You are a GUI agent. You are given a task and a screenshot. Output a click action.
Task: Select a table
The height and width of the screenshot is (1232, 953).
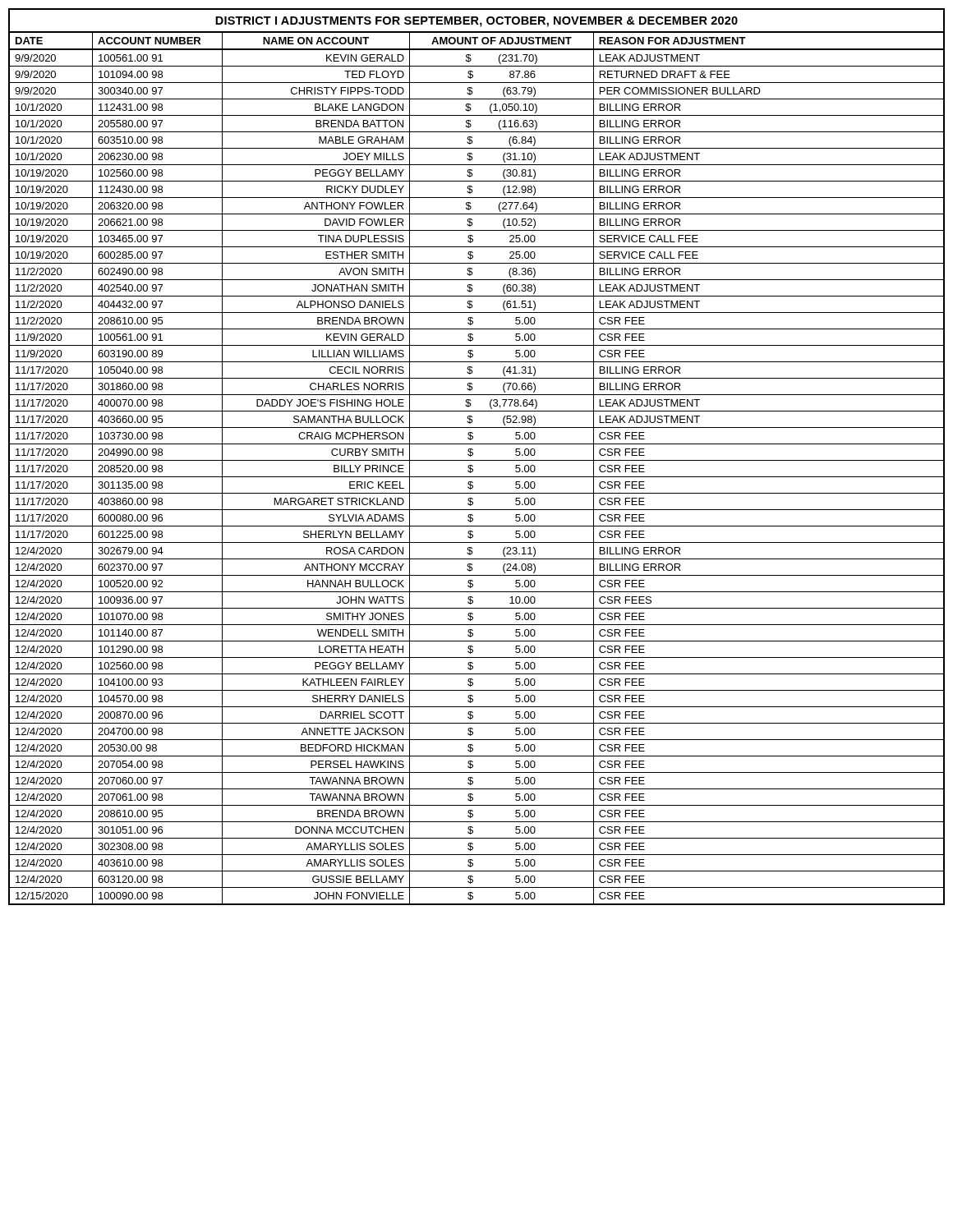pos(476,457)
